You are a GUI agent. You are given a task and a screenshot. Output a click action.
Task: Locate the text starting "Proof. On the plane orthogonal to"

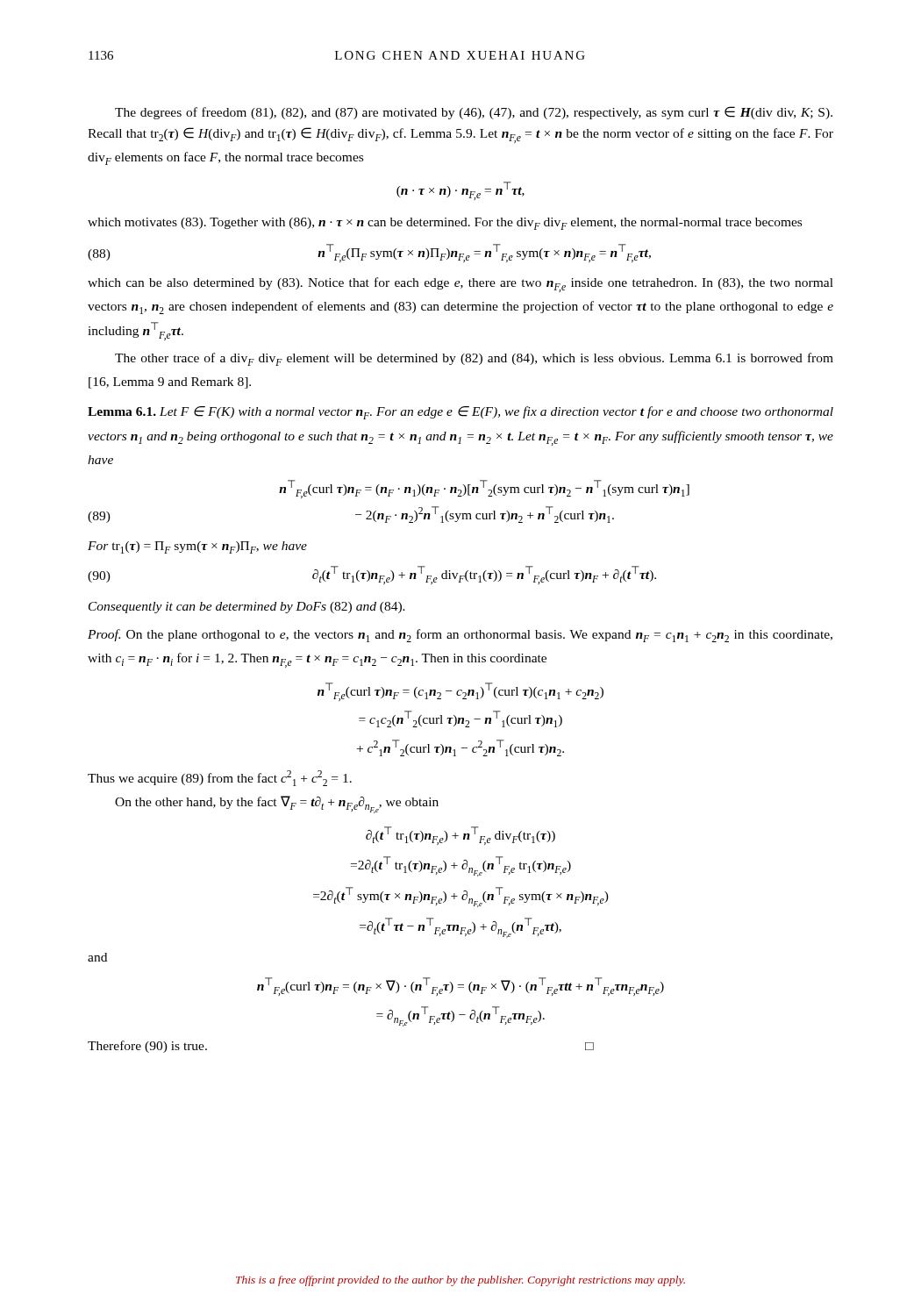(x=460, y=647)
